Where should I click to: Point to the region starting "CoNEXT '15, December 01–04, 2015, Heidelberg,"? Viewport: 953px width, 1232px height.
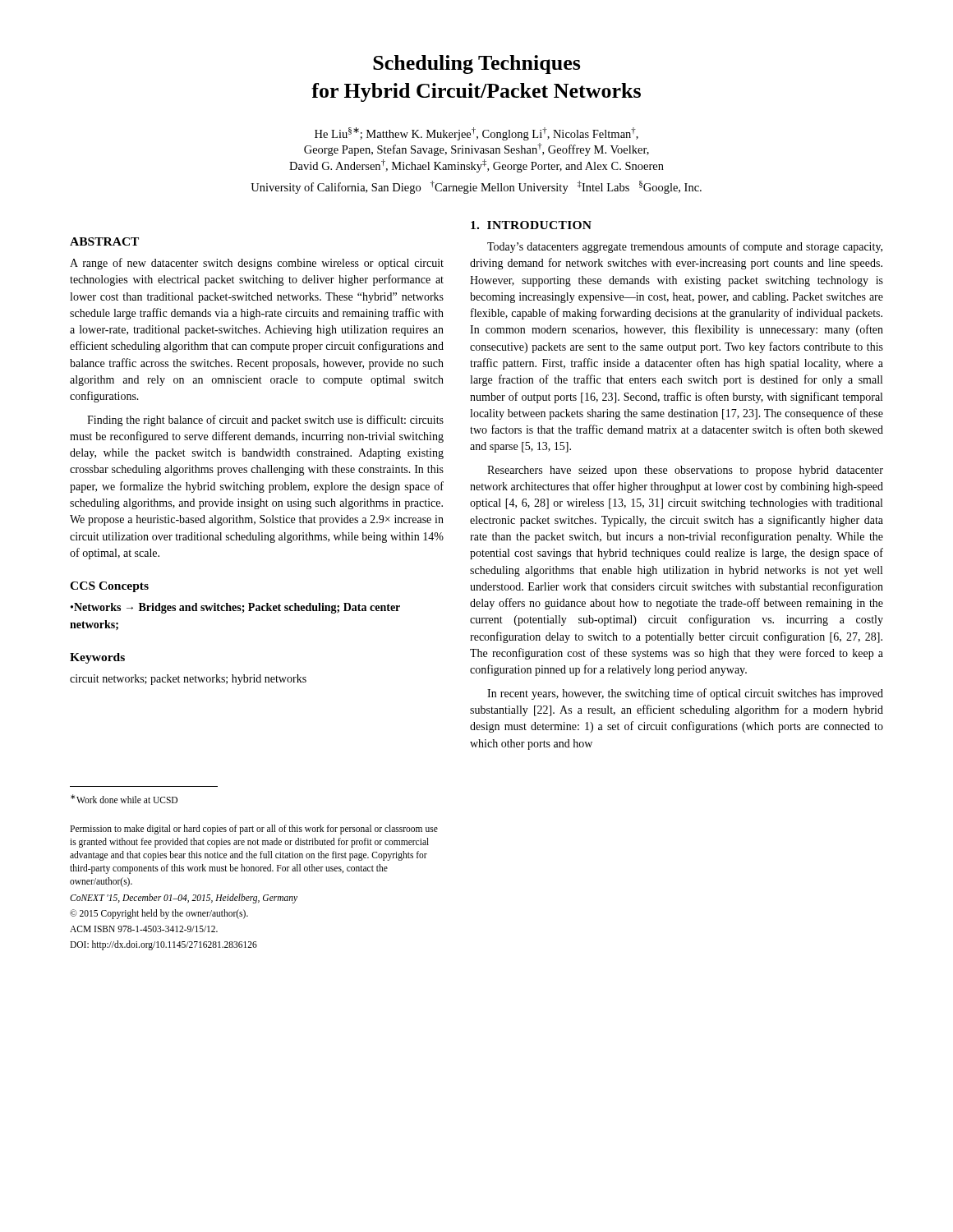click(x=184, y=897)
